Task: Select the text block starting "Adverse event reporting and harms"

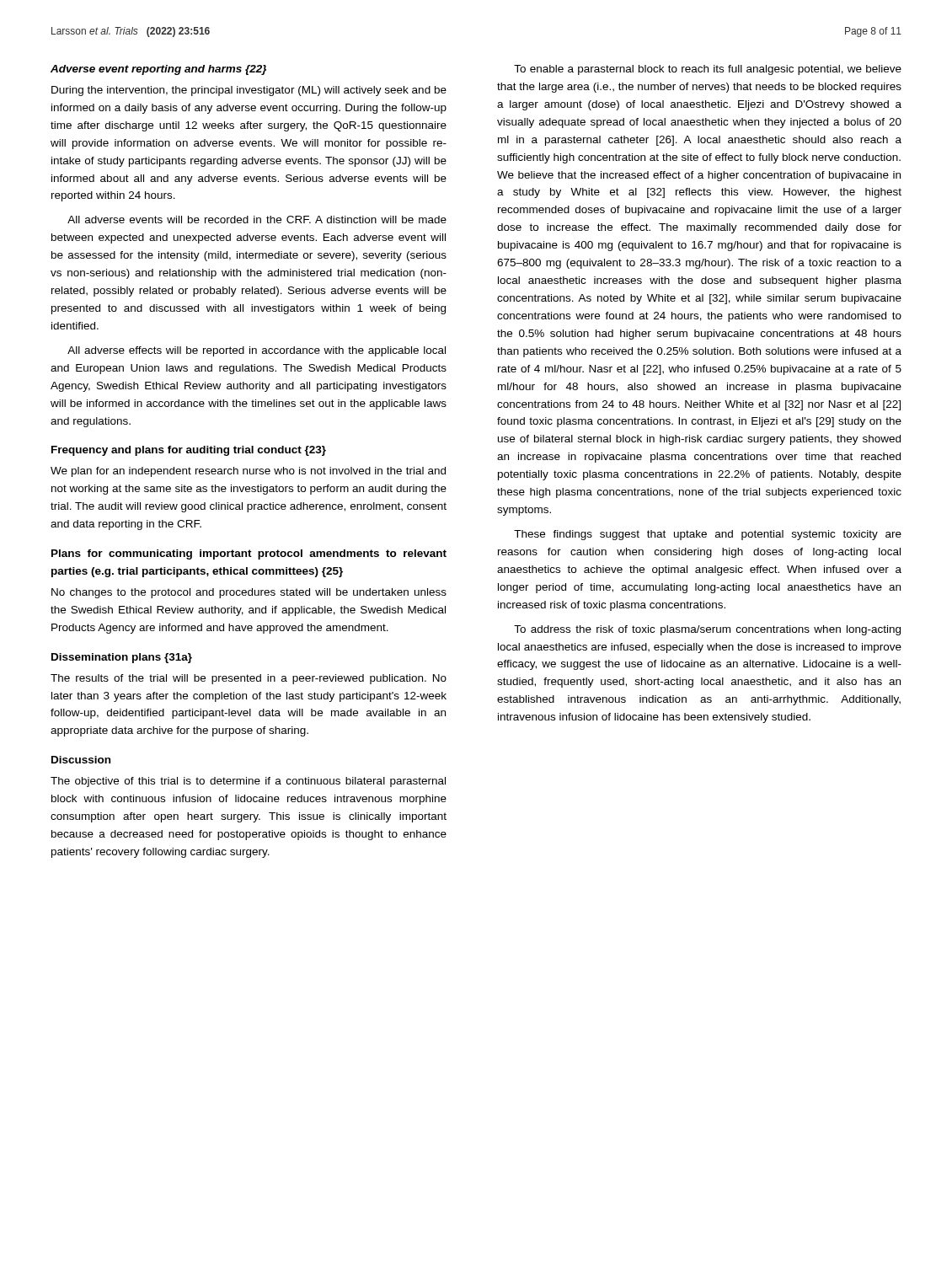Action: (249, 69)
